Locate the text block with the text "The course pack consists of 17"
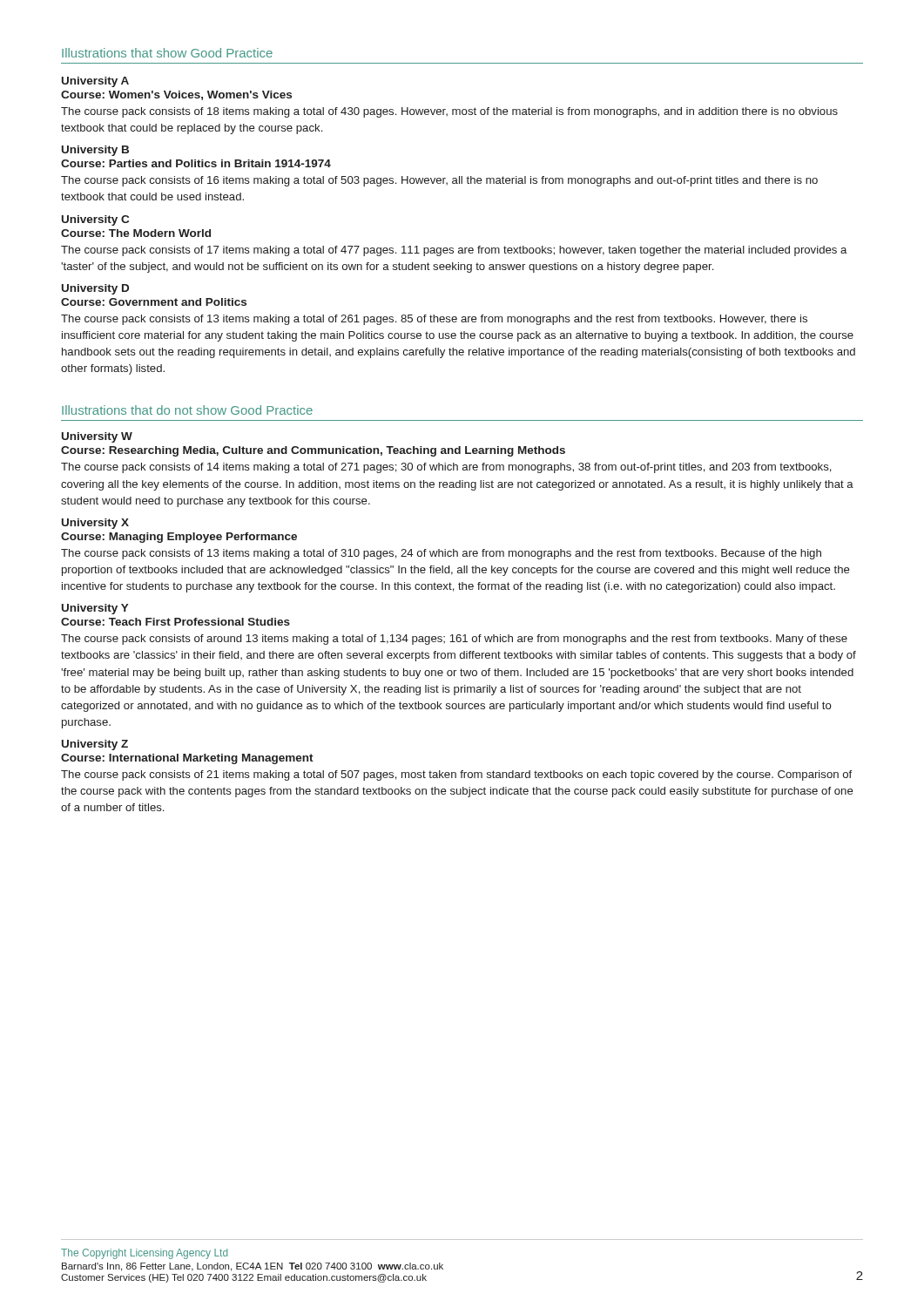924x1307 pixels. [x=462, y=258]
